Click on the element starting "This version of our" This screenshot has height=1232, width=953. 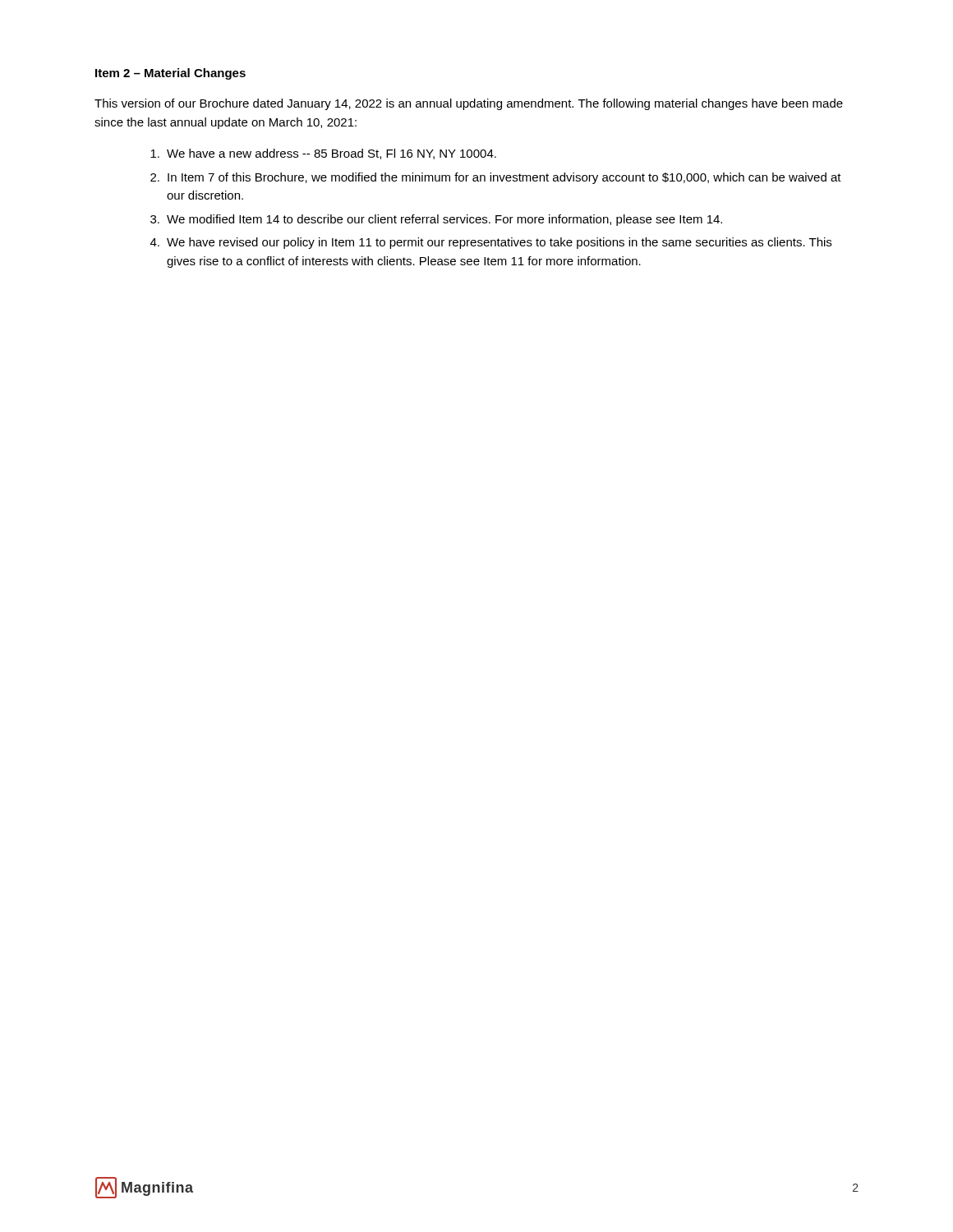click(469, 112)
